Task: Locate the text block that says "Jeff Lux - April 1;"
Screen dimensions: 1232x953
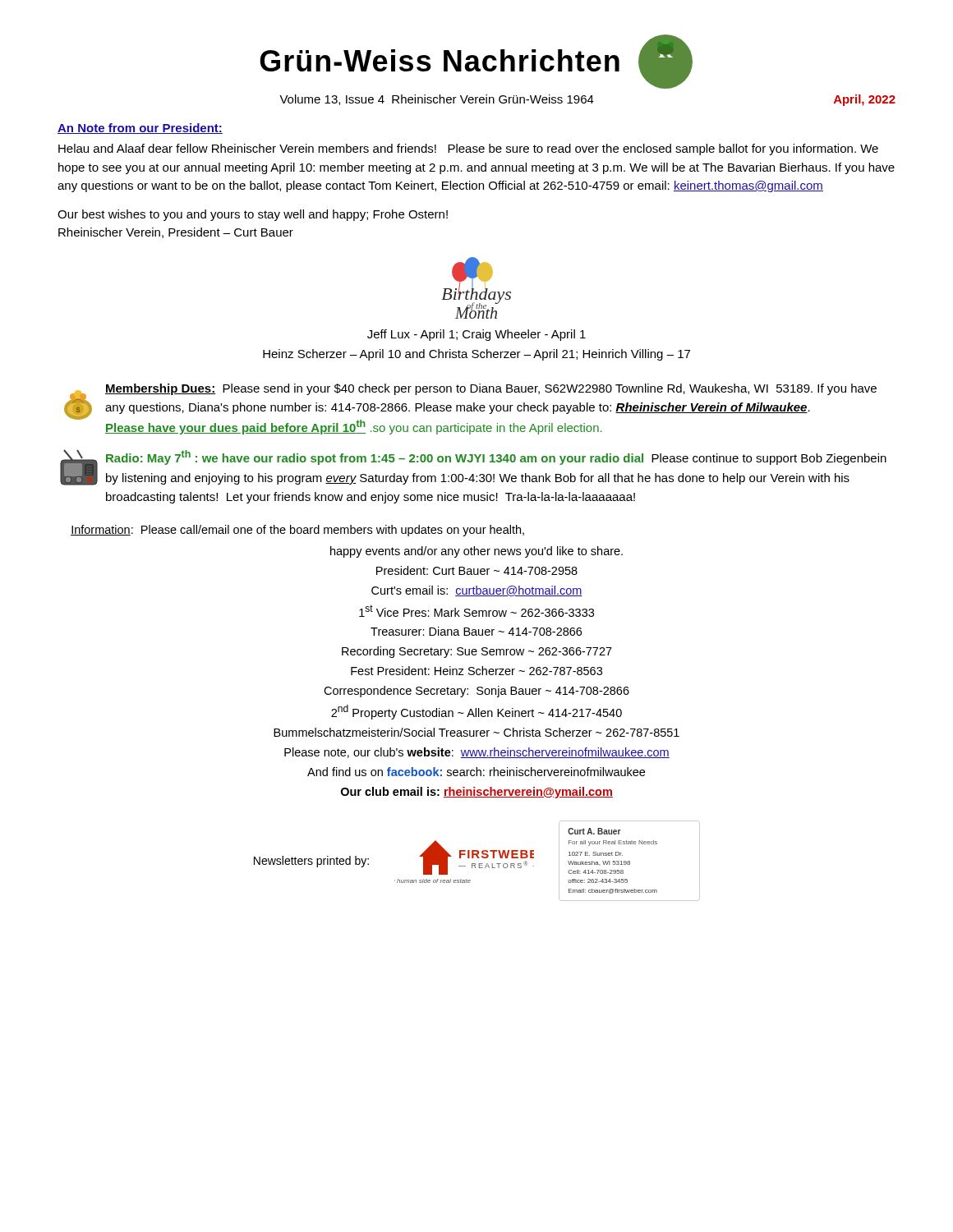Action: click(476, 344)
